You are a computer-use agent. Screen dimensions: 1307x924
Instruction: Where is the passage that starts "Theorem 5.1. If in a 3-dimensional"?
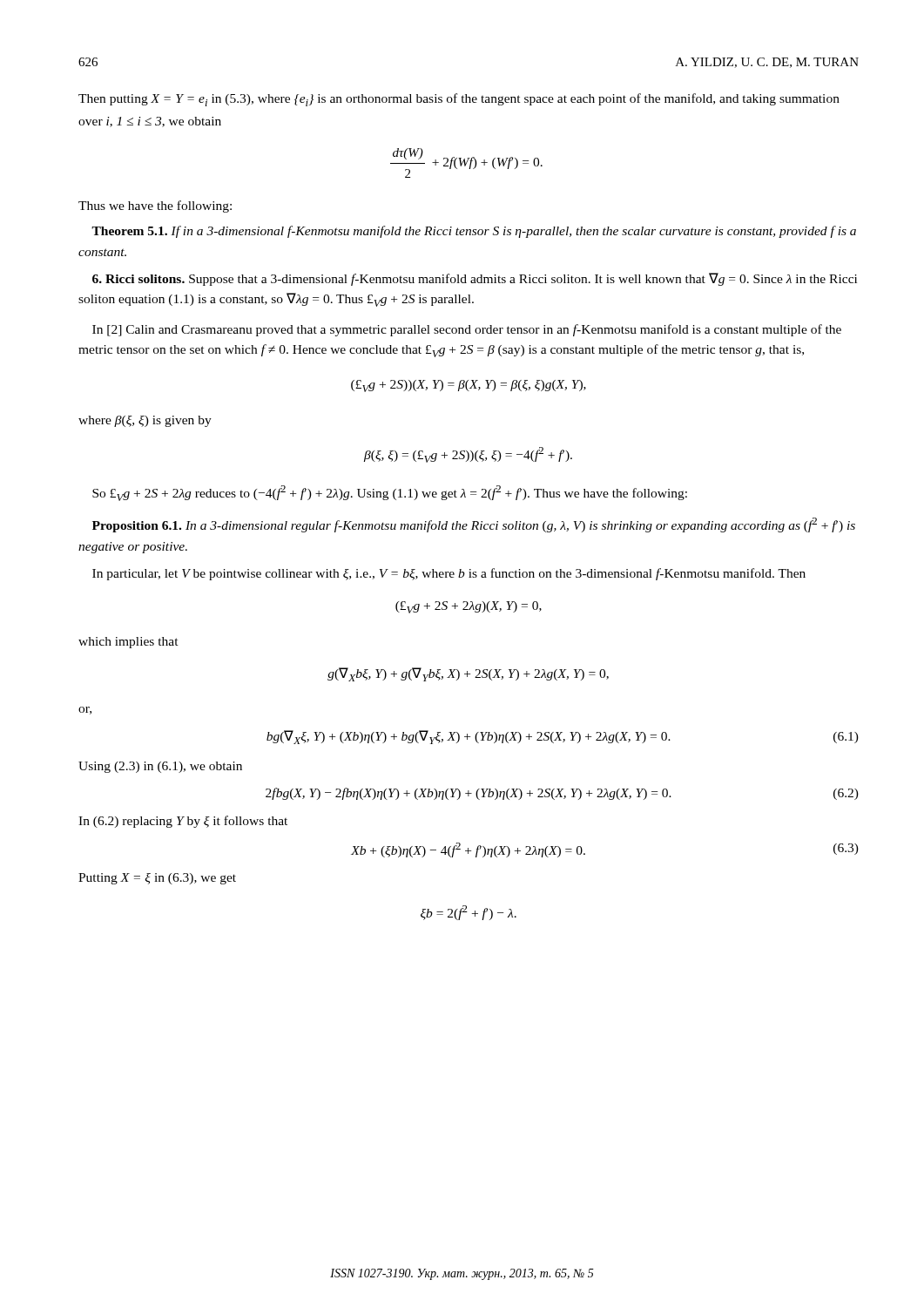(467, 241)
